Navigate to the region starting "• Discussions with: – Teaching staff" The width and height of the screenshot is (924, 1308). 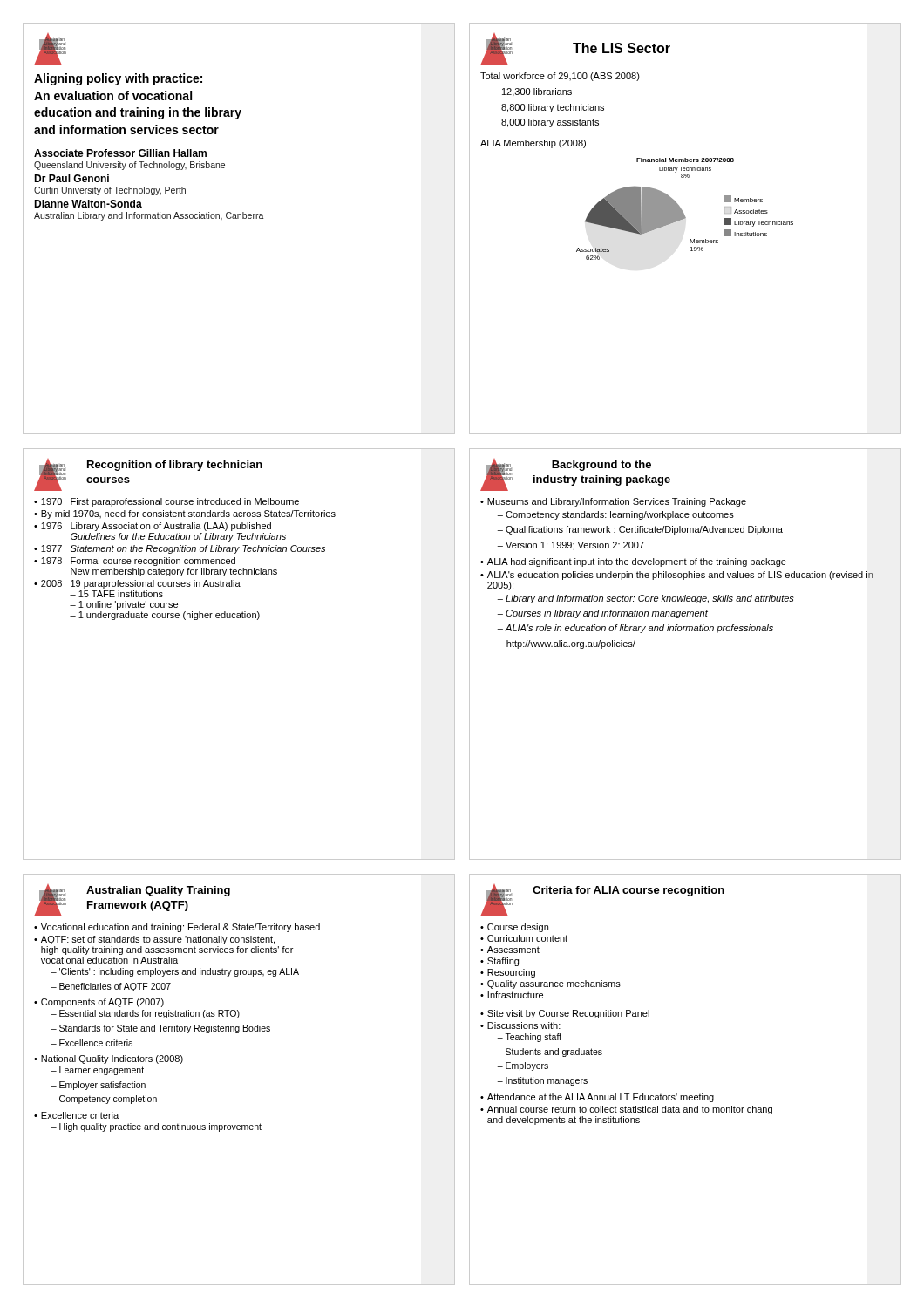coord(541,1055)
